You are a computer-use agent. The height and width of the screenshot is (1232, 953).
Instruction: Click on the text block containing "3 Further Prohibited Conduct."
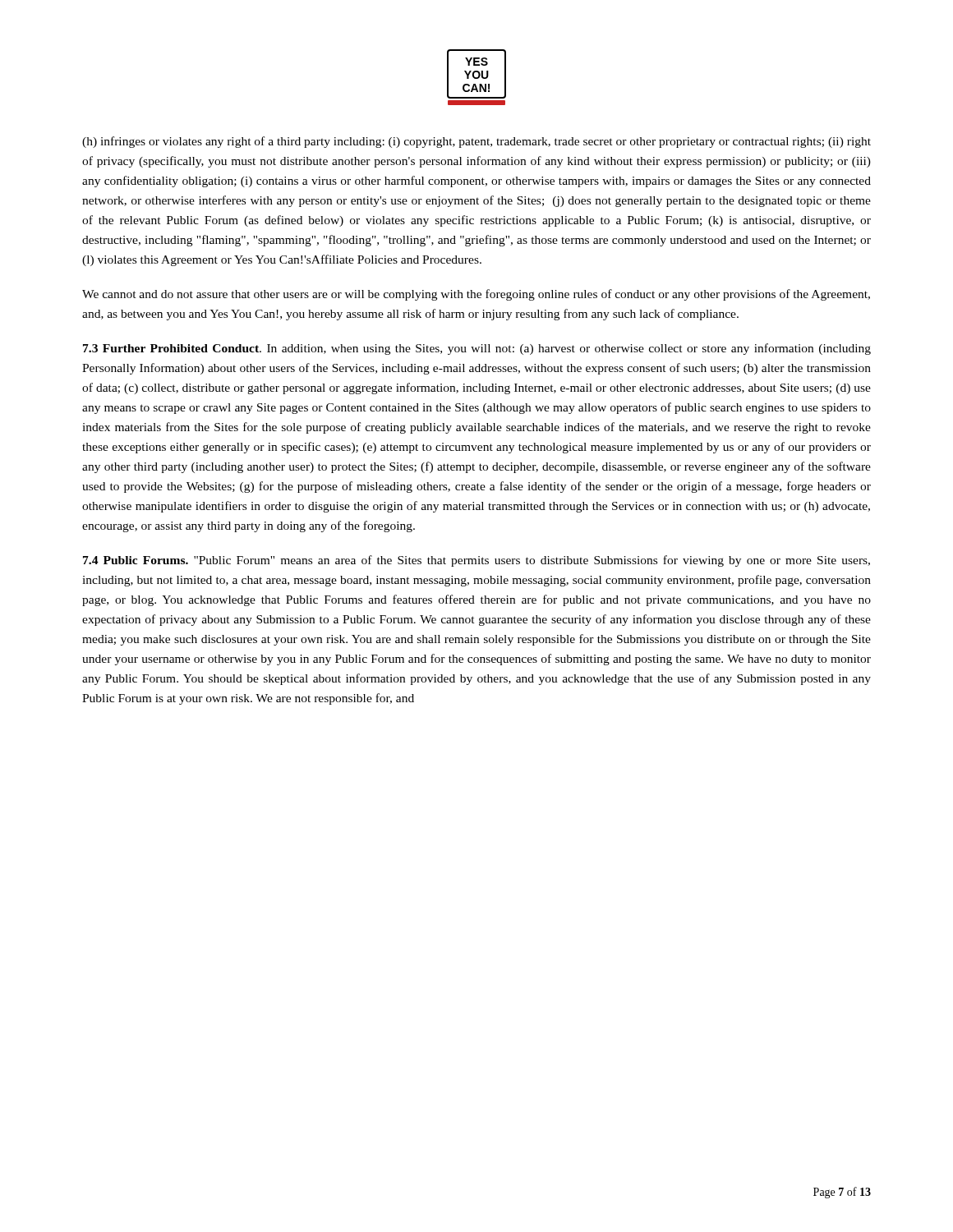coord(476,437)
